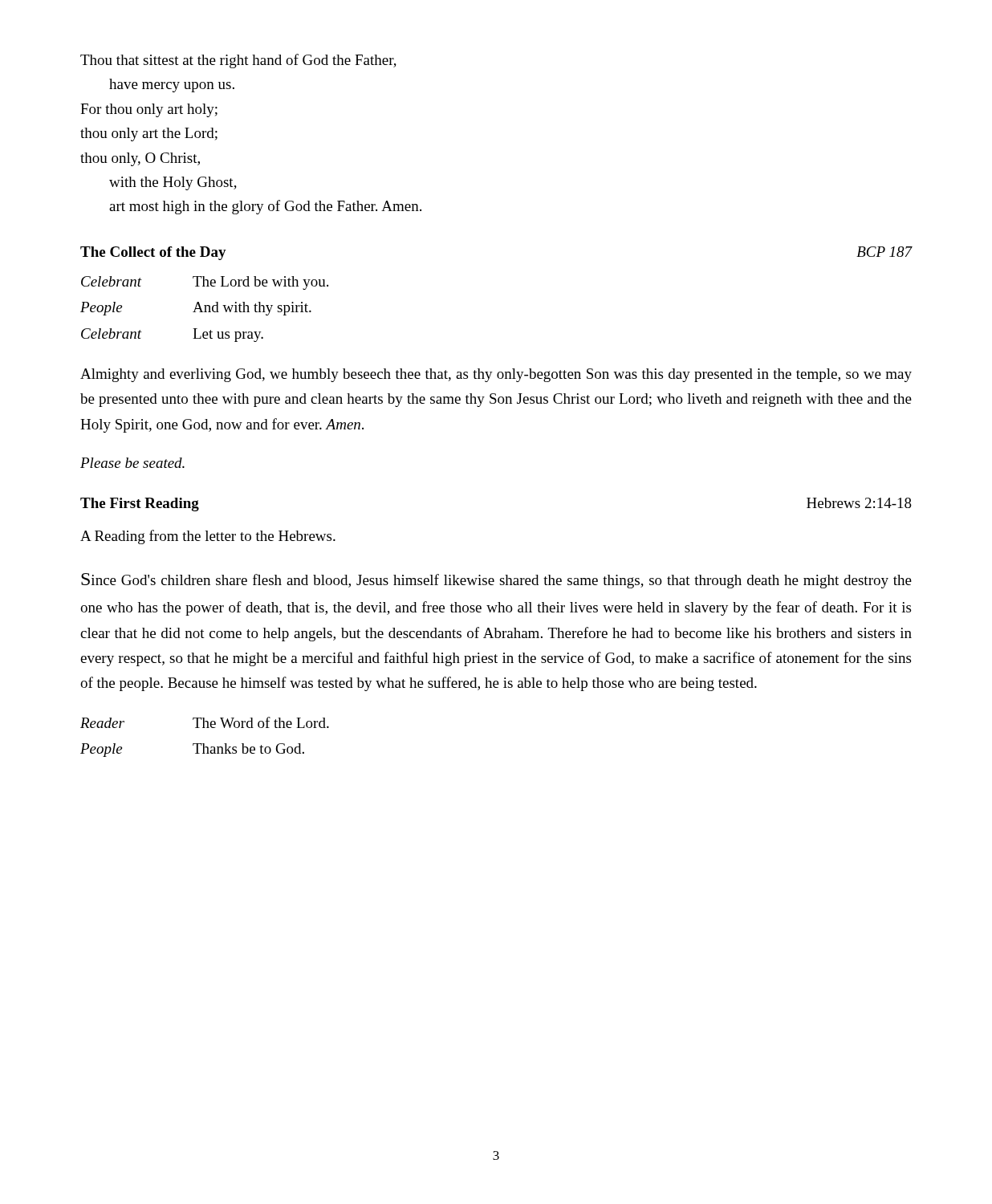Navigate to the text starting "The First Reading Hebrews 2:14-18"

pyautogui.click(x=132, y=504)
